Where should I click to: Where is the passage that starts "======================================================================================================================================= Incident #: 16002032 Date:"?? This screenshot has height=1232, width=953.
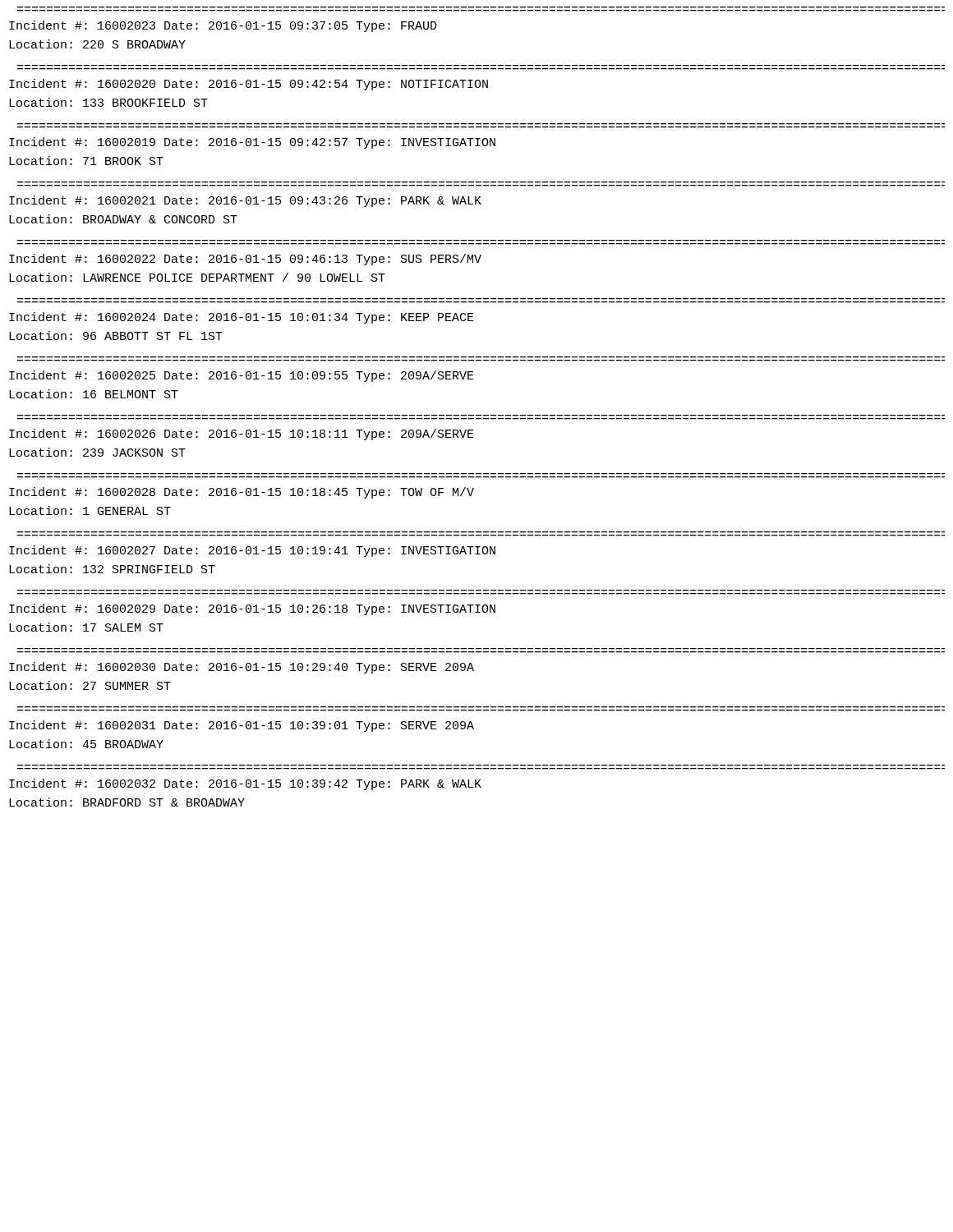coord(481,787)
